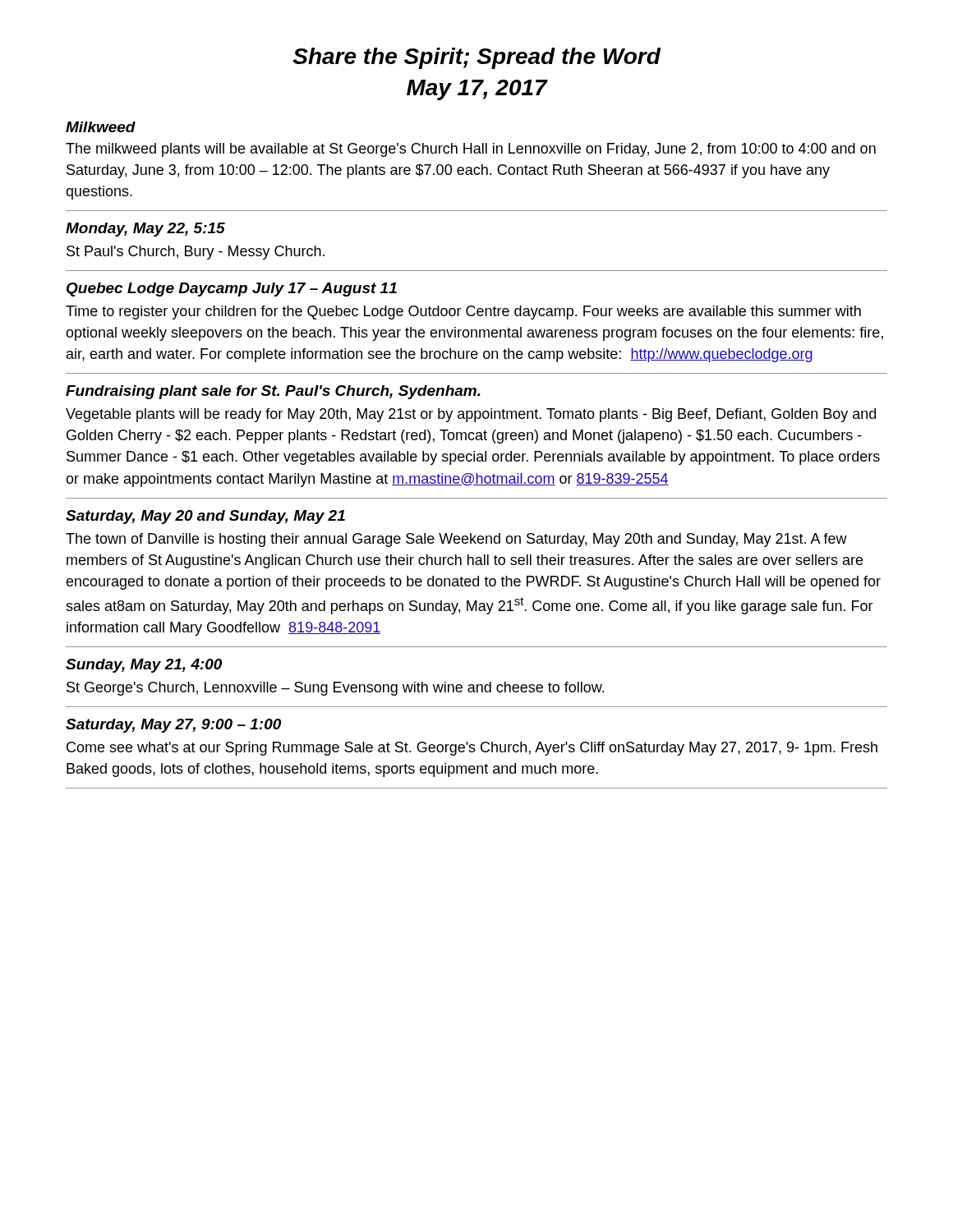The width and height of the screenshot is (953, 1232).
Task: Find the section header that reads "Quebec Lodge Daycamp July 17 –"
Action: pyautogui.click(x=232, y=288)
